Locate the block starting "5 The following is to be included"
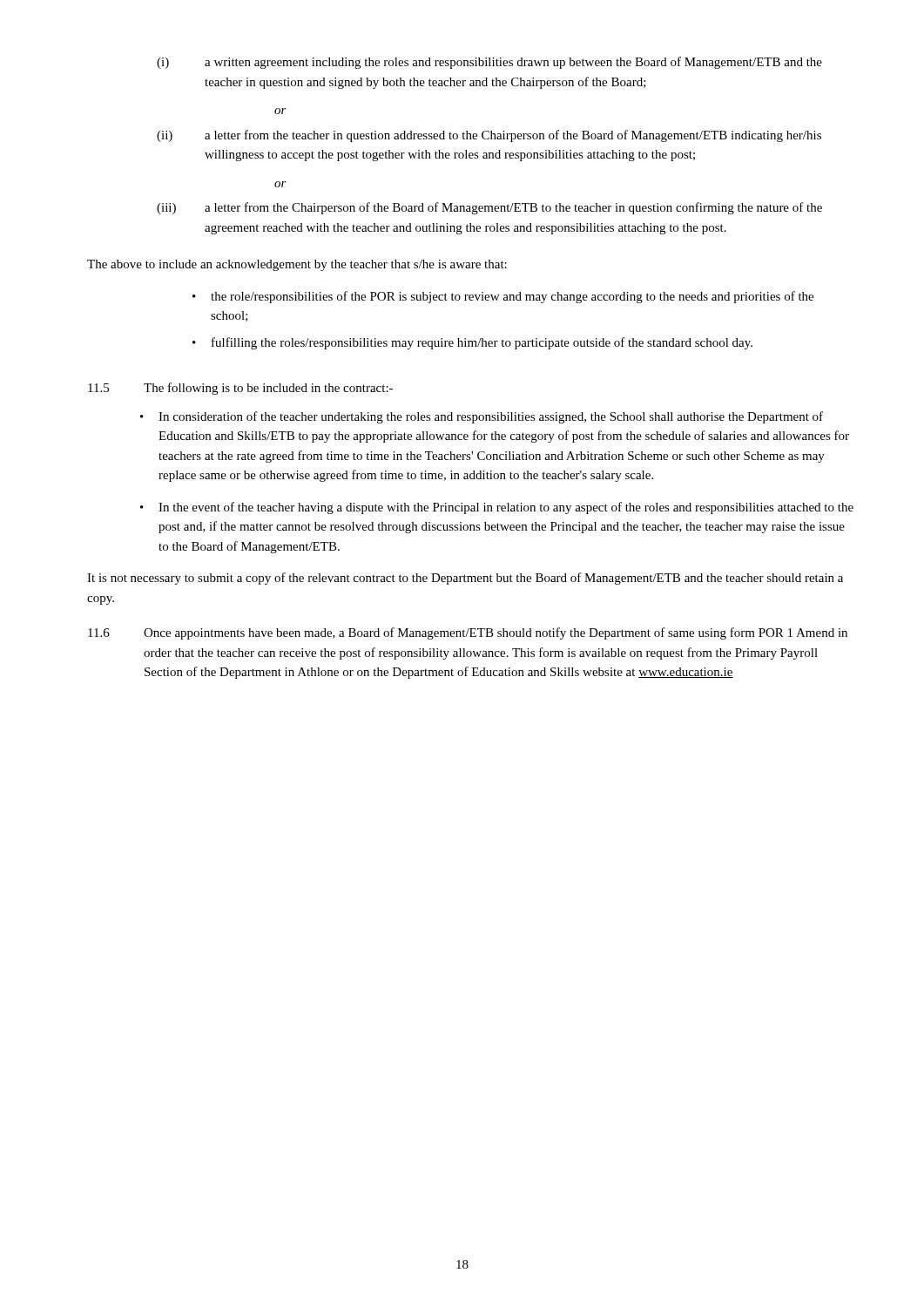924x1307 pixels. [x=240, y=389]
